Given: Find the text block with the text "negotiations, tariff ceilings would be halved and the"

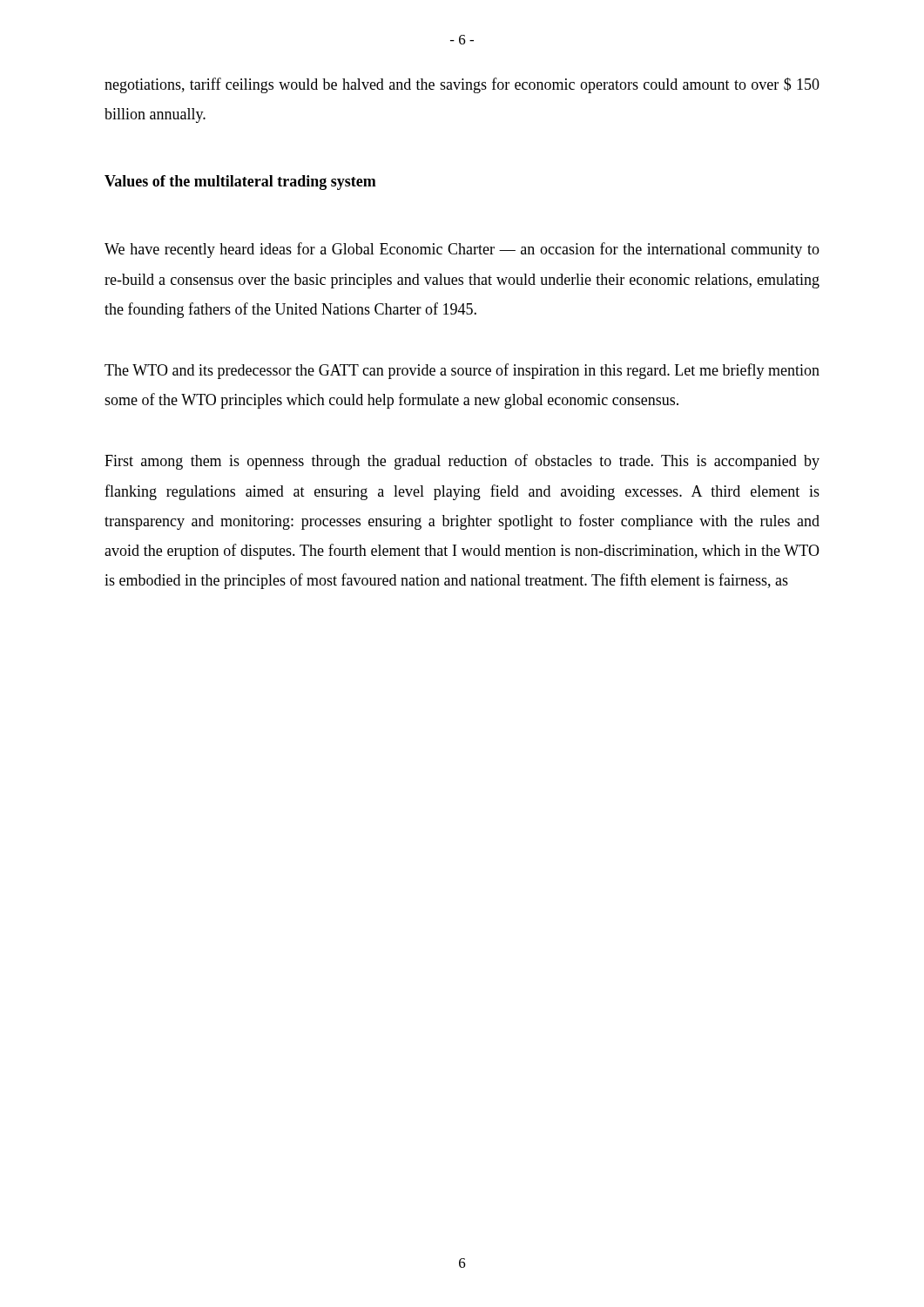Looking at the screenshot, I should tap(462, 99).
